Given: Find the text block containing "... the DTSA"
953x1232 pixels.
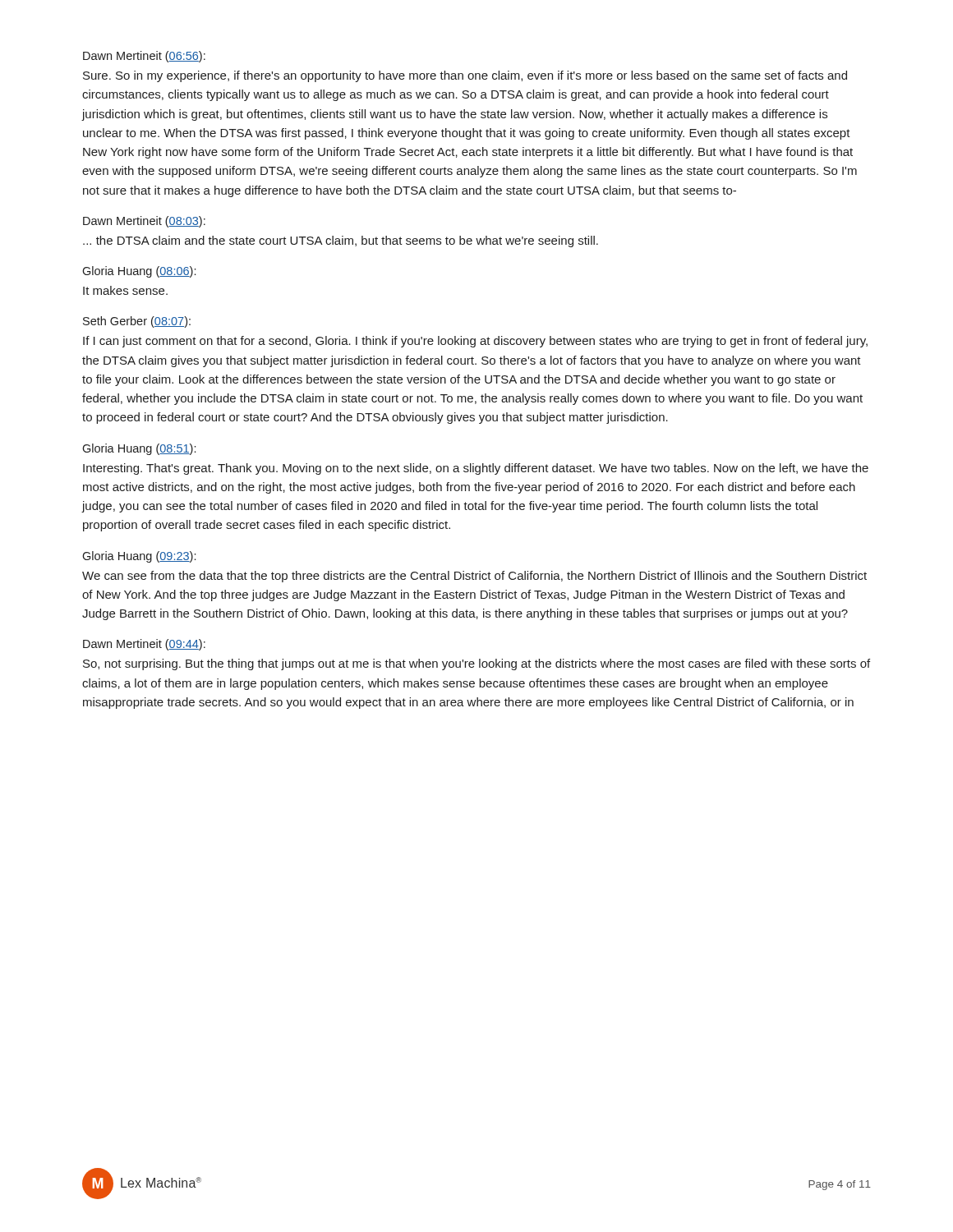Looking at the screenshot, I should coord(341,240).
